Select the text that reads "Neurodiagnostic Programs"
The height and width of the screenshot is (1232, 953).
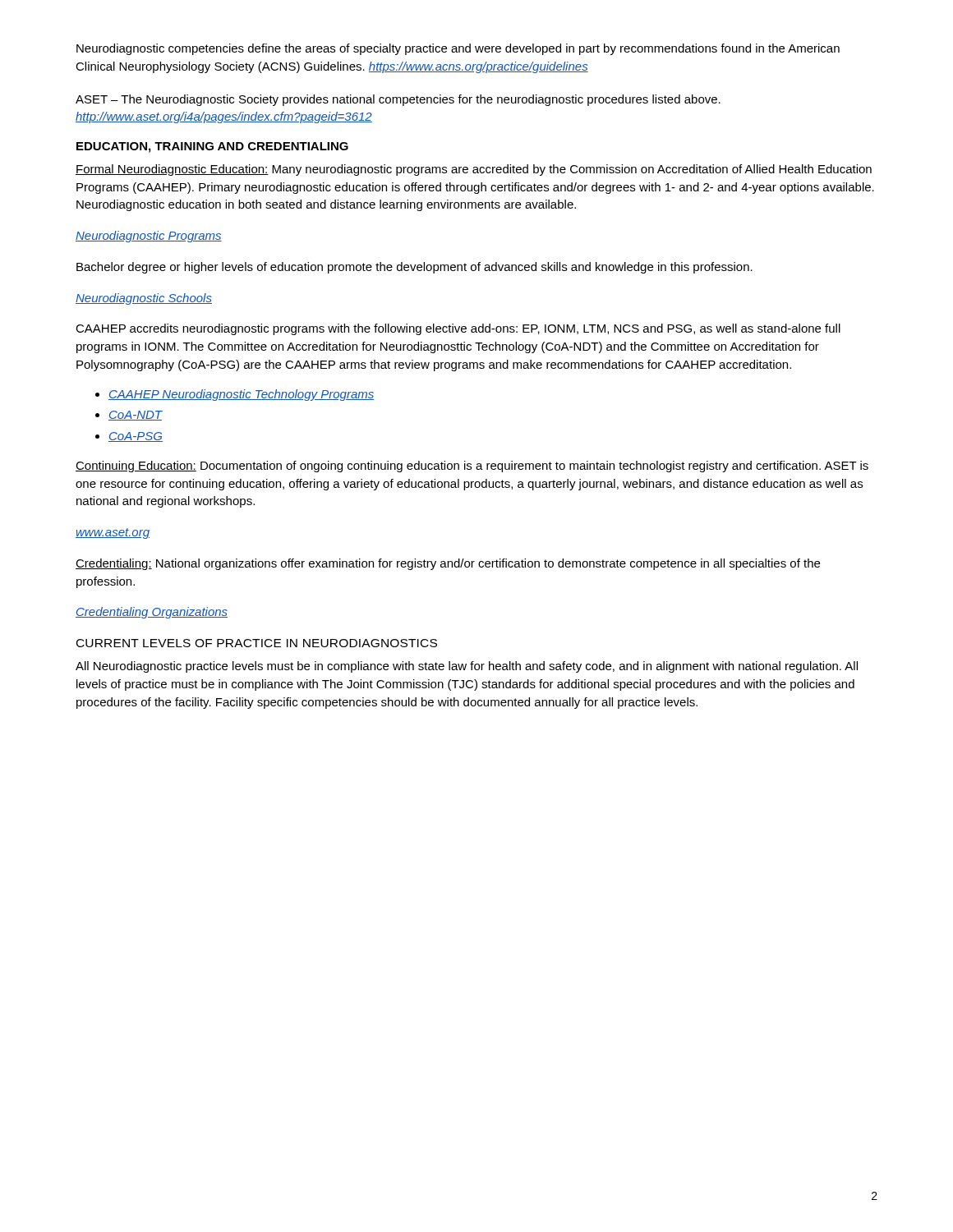pyautogui.click(x=149, y=237)
